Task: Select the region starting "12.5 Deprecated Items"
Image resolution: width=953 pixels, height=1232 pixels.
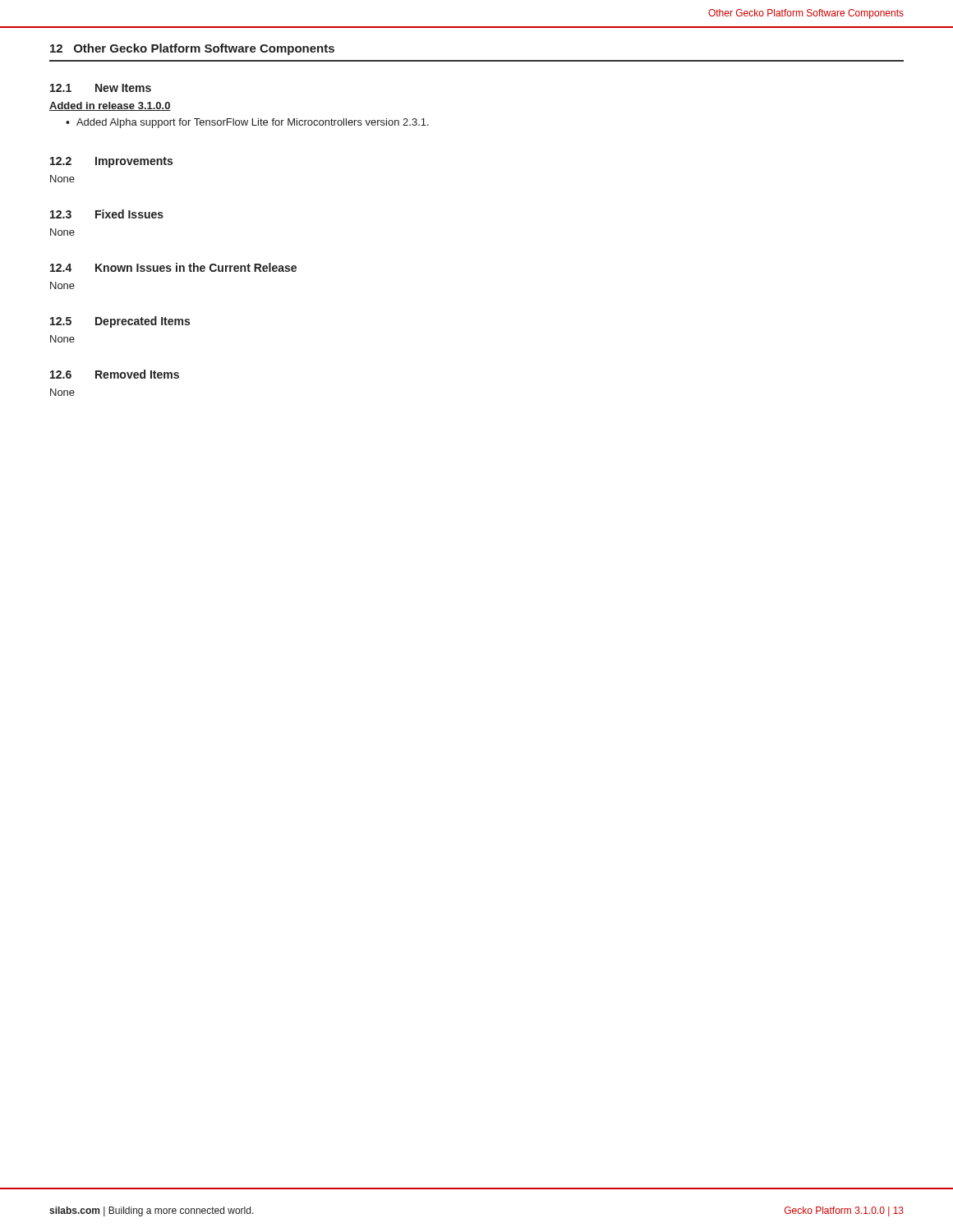Action: (120, 321)
